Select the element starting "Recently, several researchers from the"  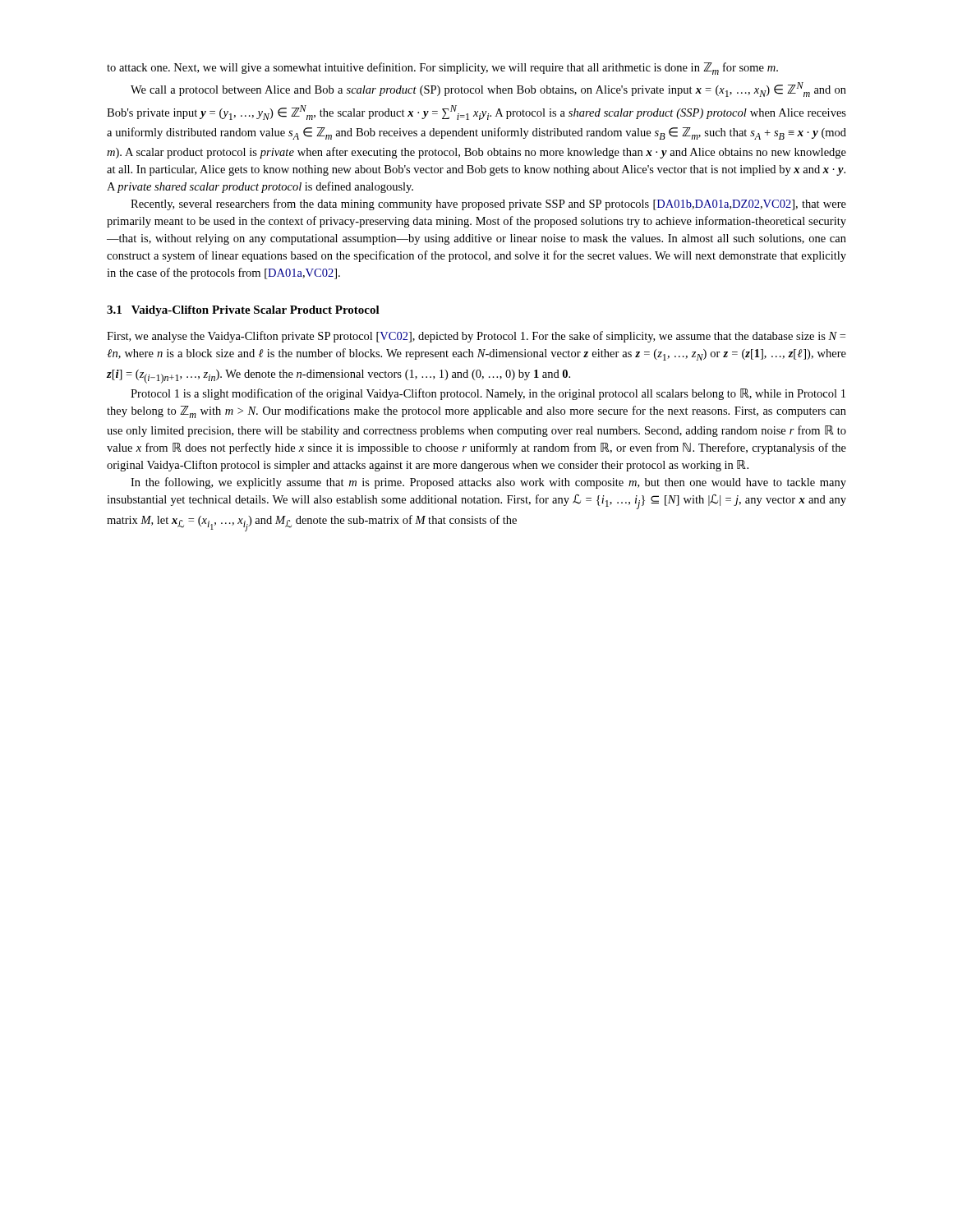tap(476, 238)
